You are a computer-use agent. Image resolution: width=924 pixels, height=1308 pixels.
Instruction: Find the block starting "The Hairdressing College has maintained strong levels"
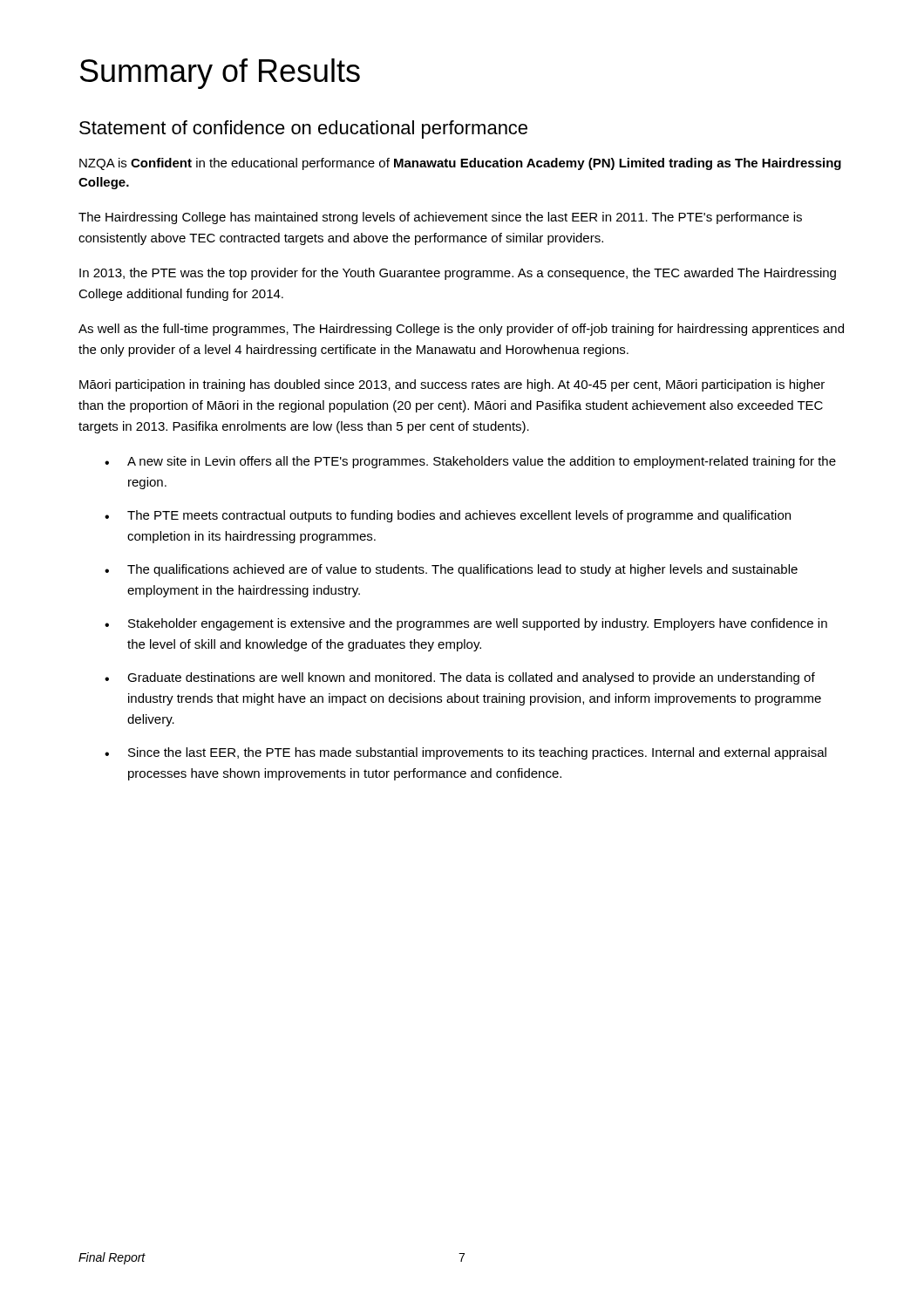[x=462, y=227]
